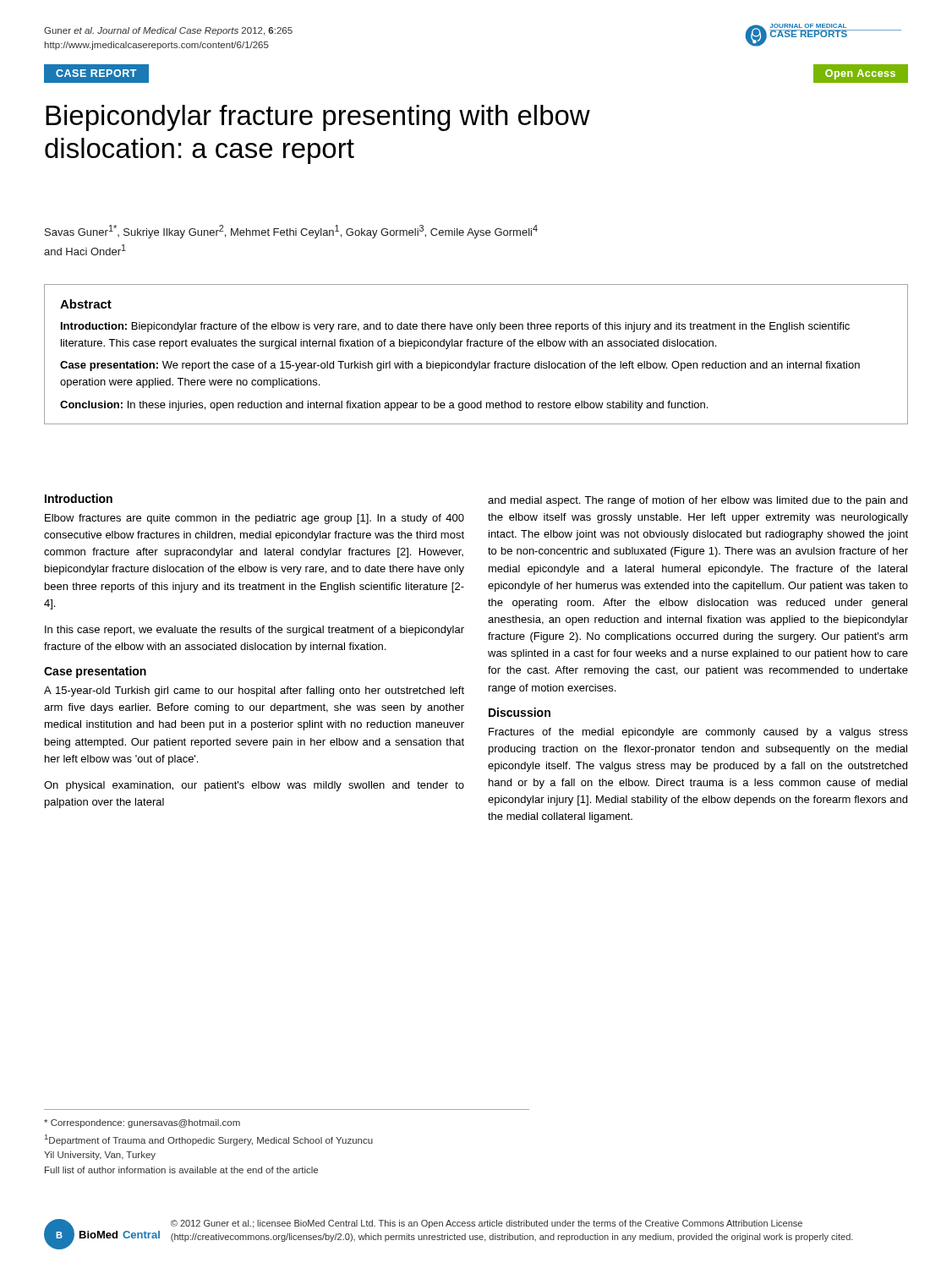Image resolution: width=952 pixels, height=1268 pixels.
Task: Select the text block that reads "On physical examination, our patient's elbow"
Action: [x=254, y=793]
